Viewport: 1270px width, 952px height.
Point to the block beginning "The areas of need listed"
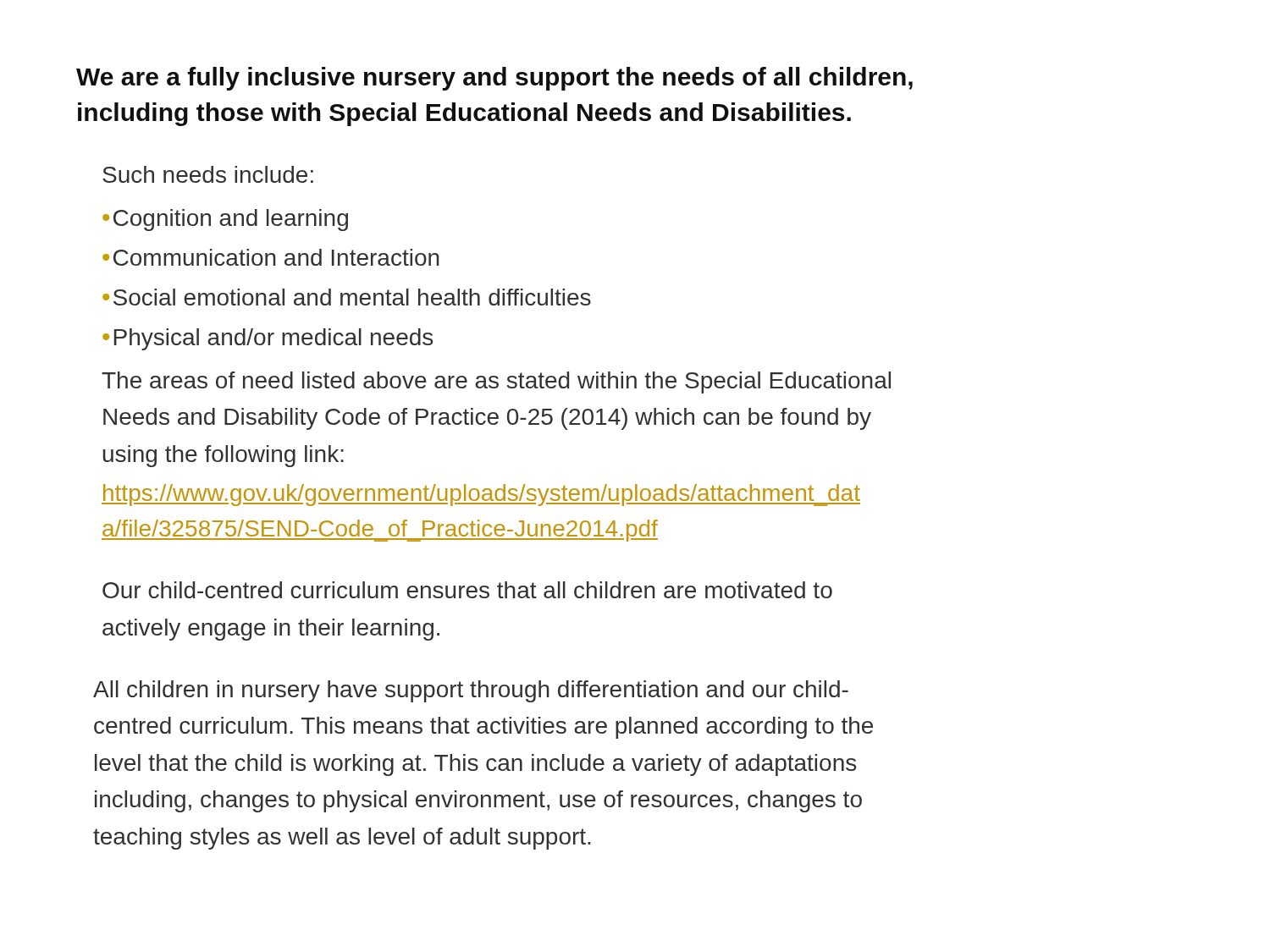pos(497,417)
